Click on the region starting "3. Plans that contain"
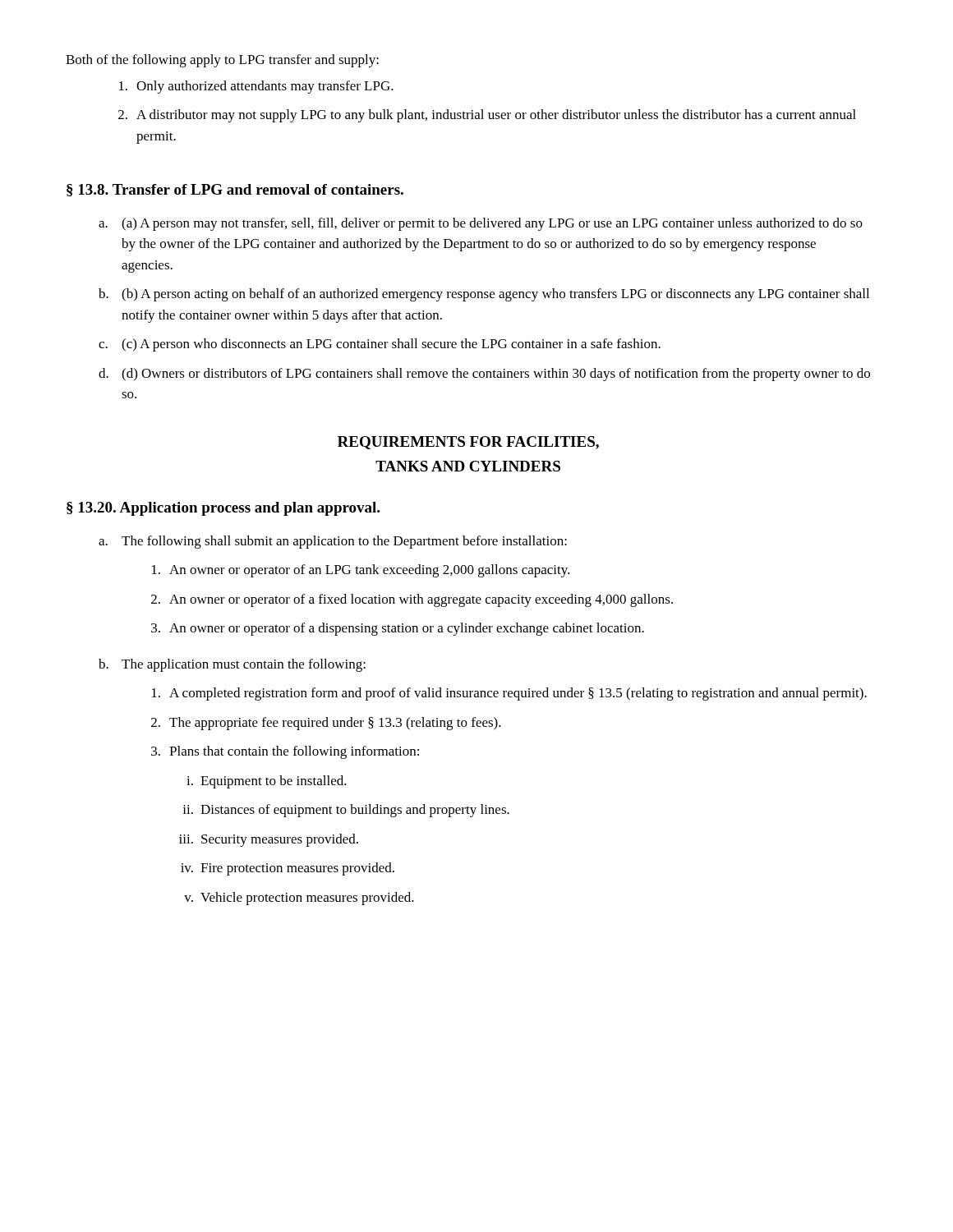 click(285, 752)
